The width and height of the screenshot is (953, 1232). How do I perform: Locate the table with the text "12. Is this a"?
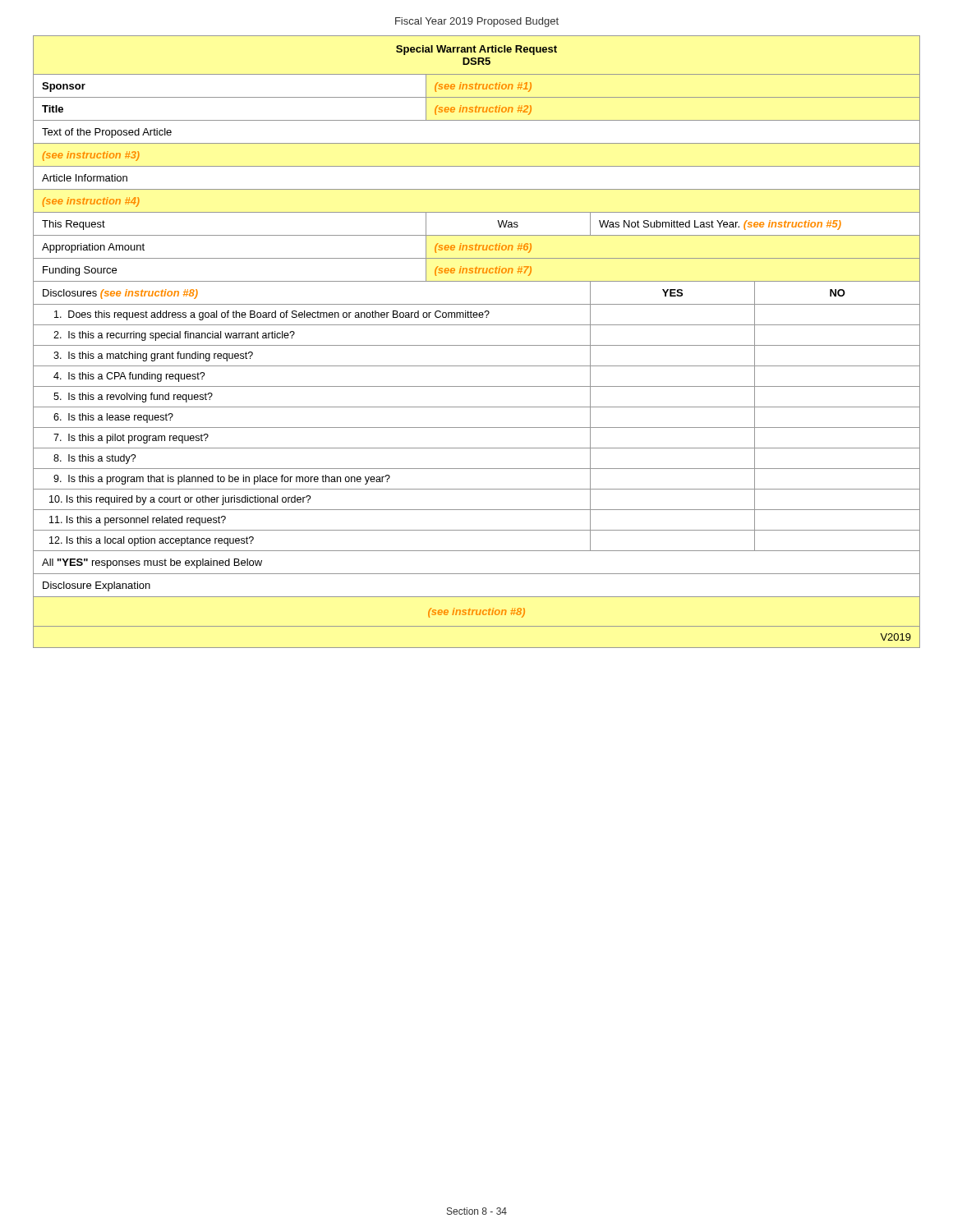(x=476, y=342)
